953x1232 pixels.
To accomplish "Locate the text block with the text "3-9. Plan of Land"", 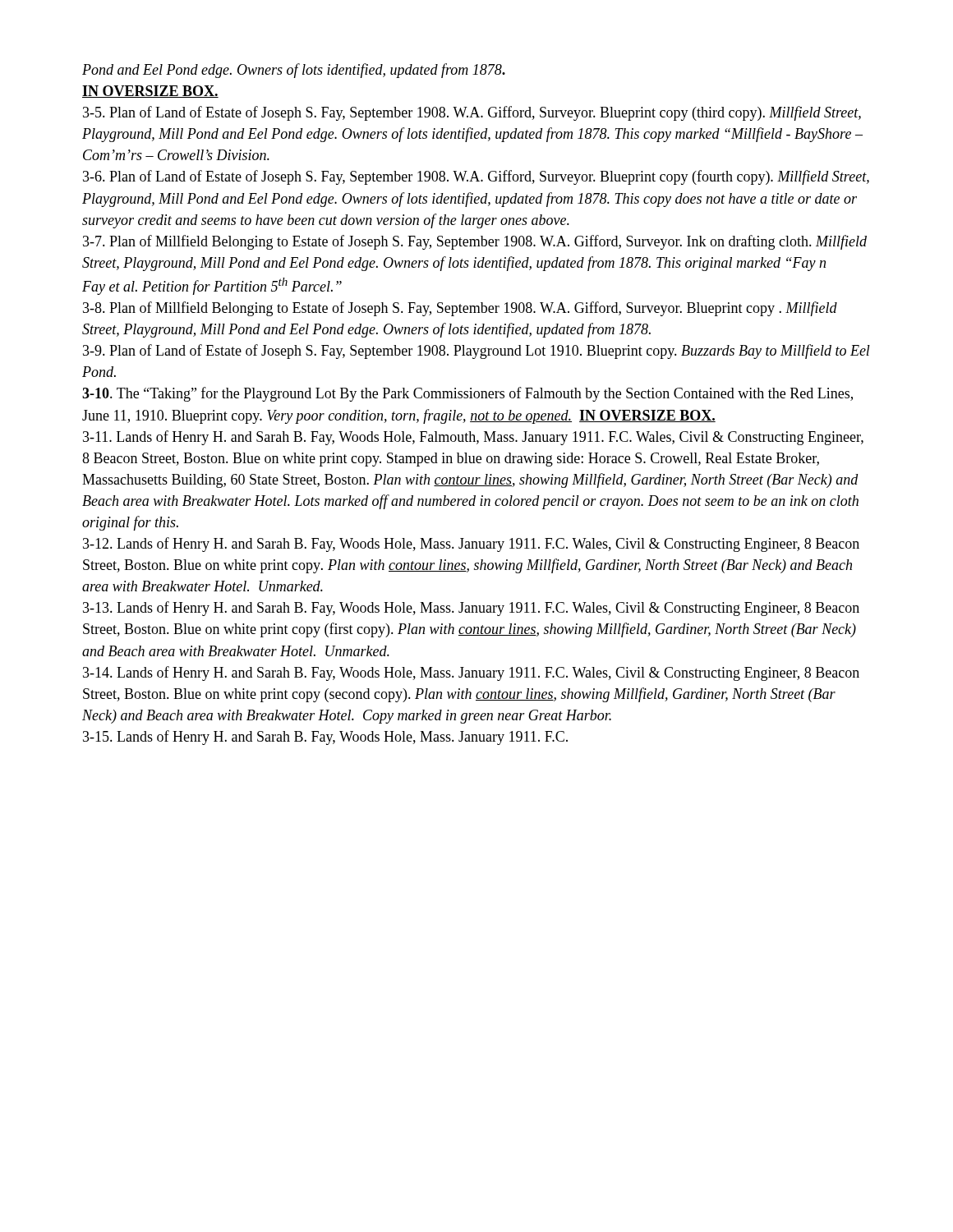I will [x=476, y=362].
